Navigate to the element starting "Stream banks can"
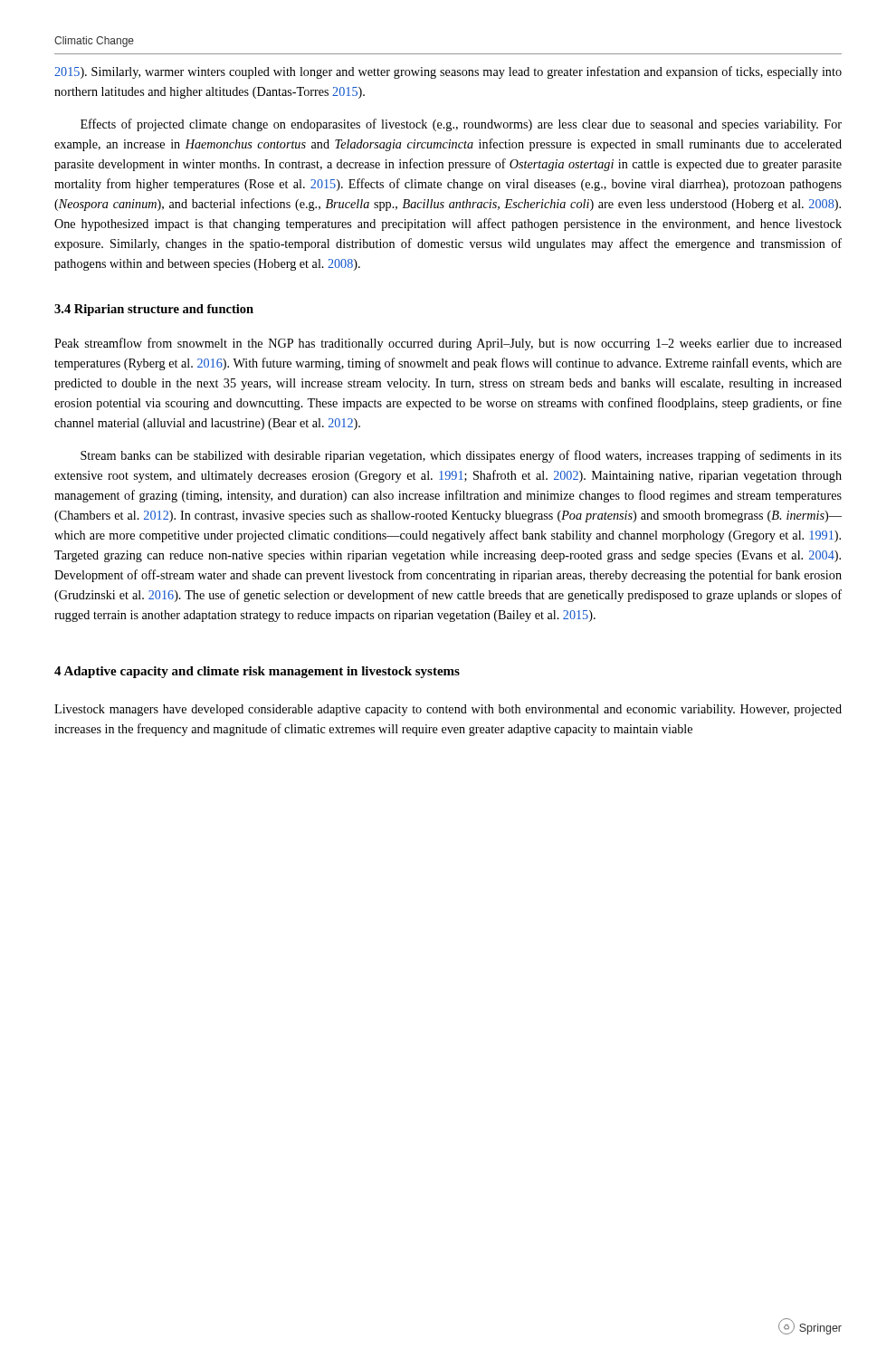Viewport: 896px width, 1358px height. [448, 535]
